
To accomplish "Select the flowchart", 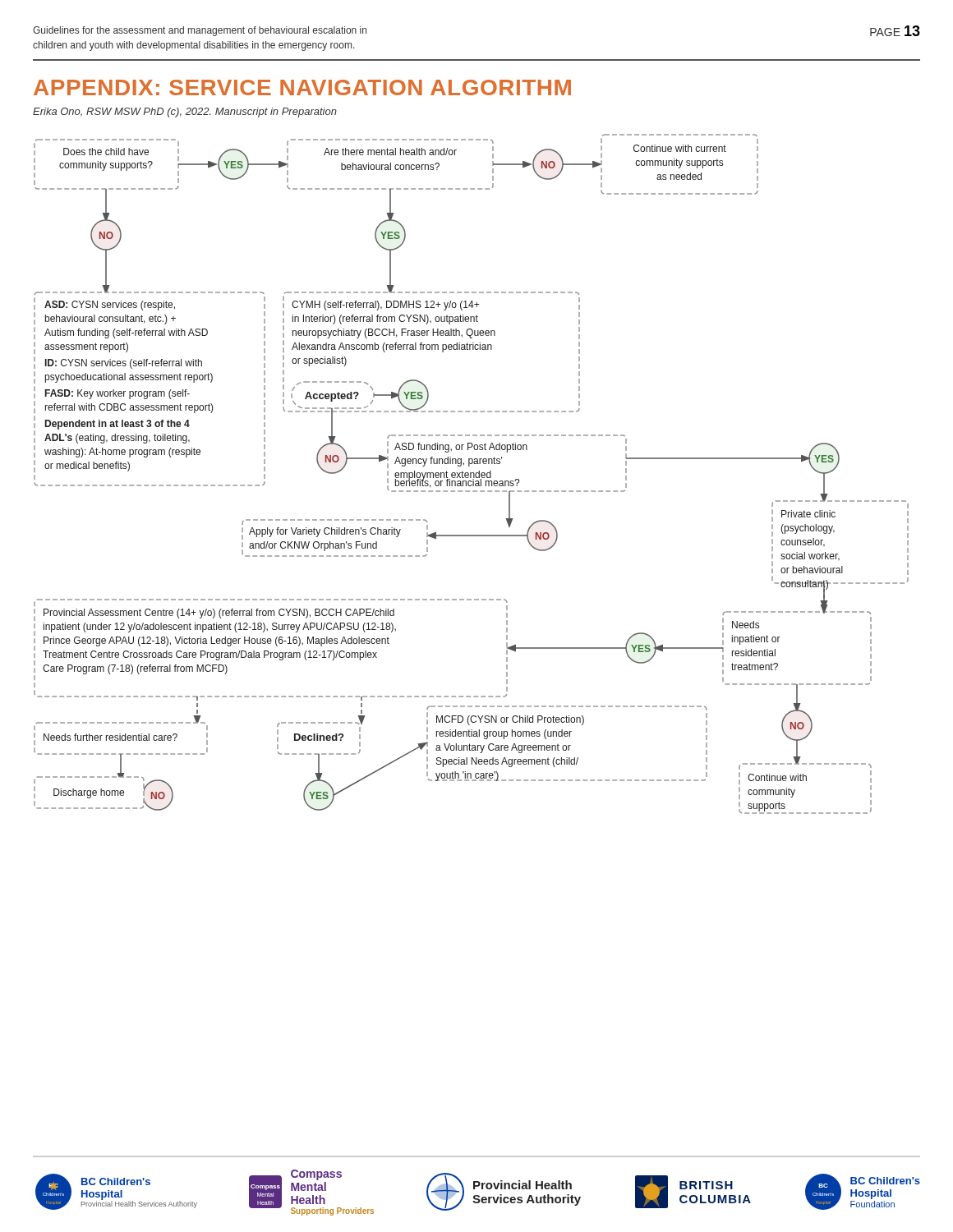I will point(476,632).
